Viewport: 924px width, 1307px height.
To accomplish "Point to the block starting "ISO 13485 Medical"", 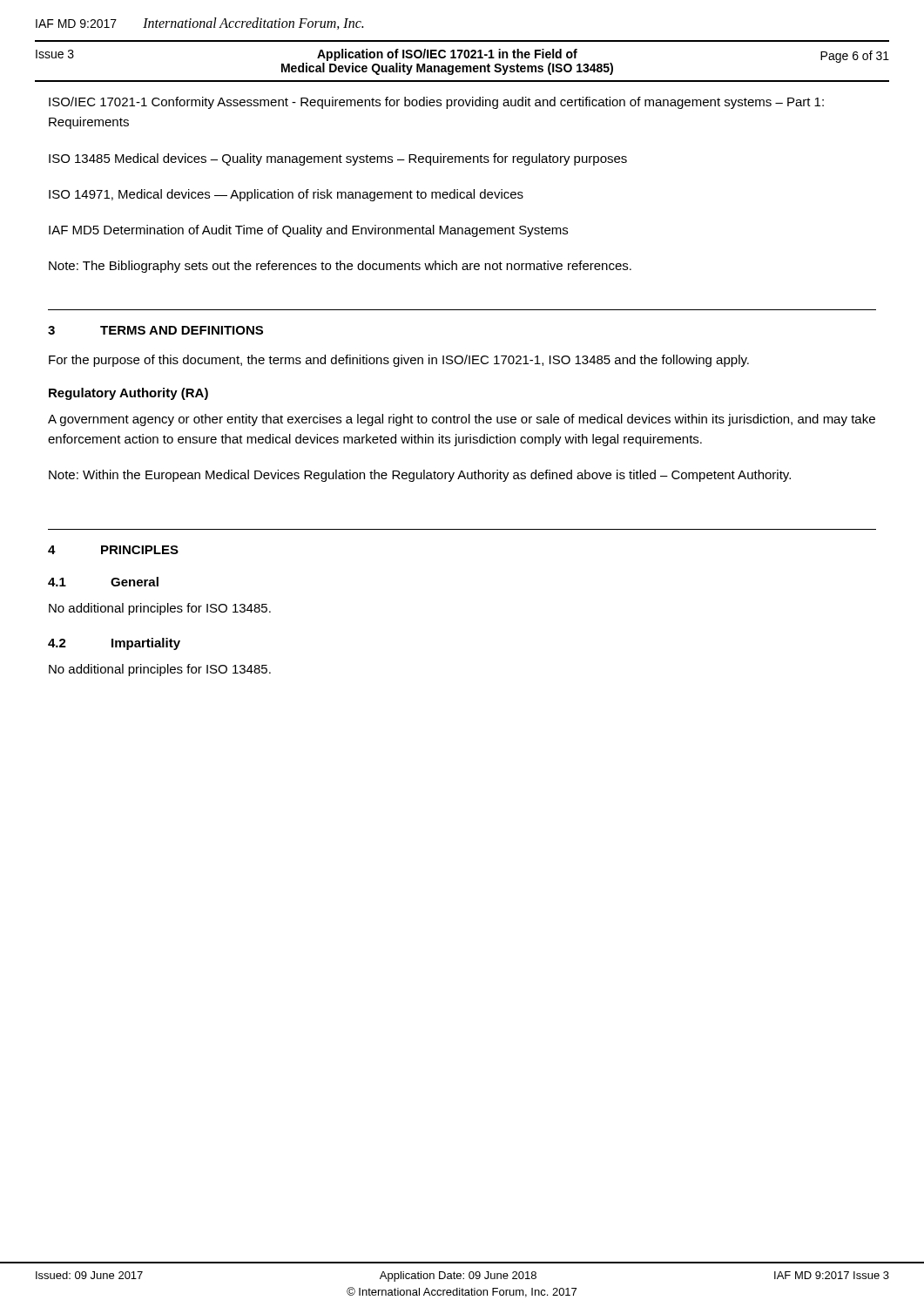I will [338, 158].
